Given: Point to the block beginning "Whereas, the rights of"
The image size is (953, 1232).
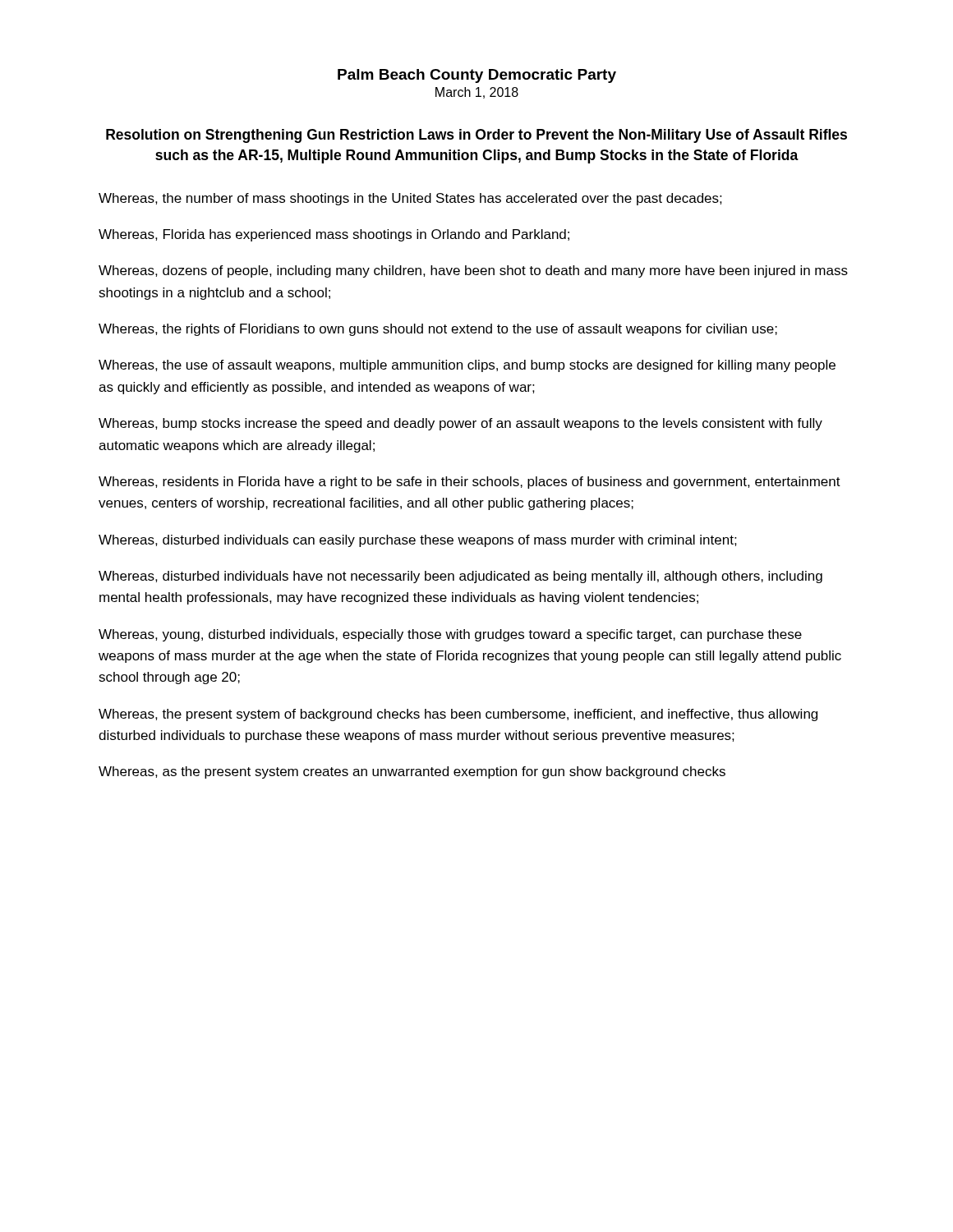Looking at the screenshot, I should [438, 329].
